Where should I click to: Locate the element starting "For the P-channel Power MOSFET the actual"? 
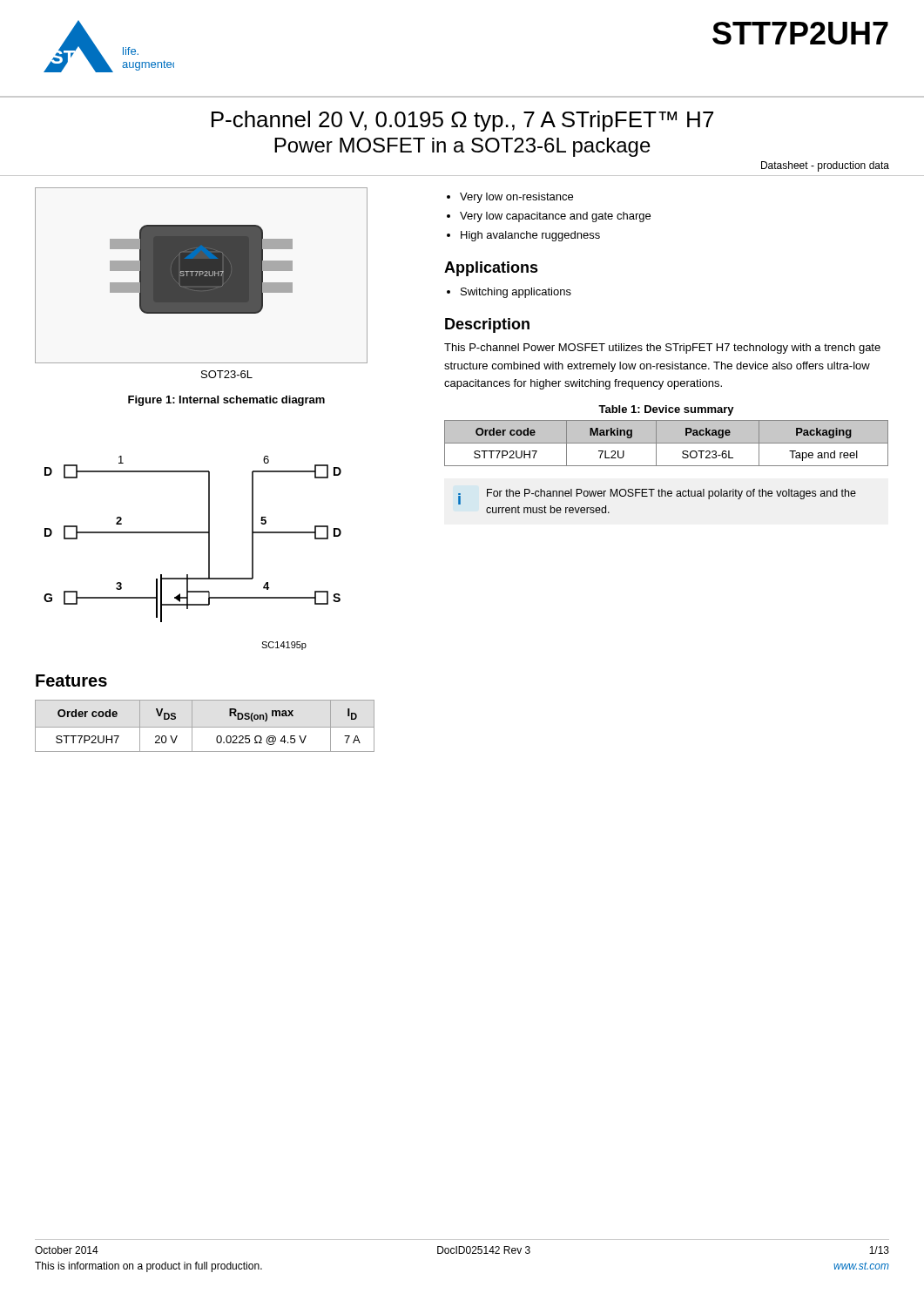click(671, 501)
